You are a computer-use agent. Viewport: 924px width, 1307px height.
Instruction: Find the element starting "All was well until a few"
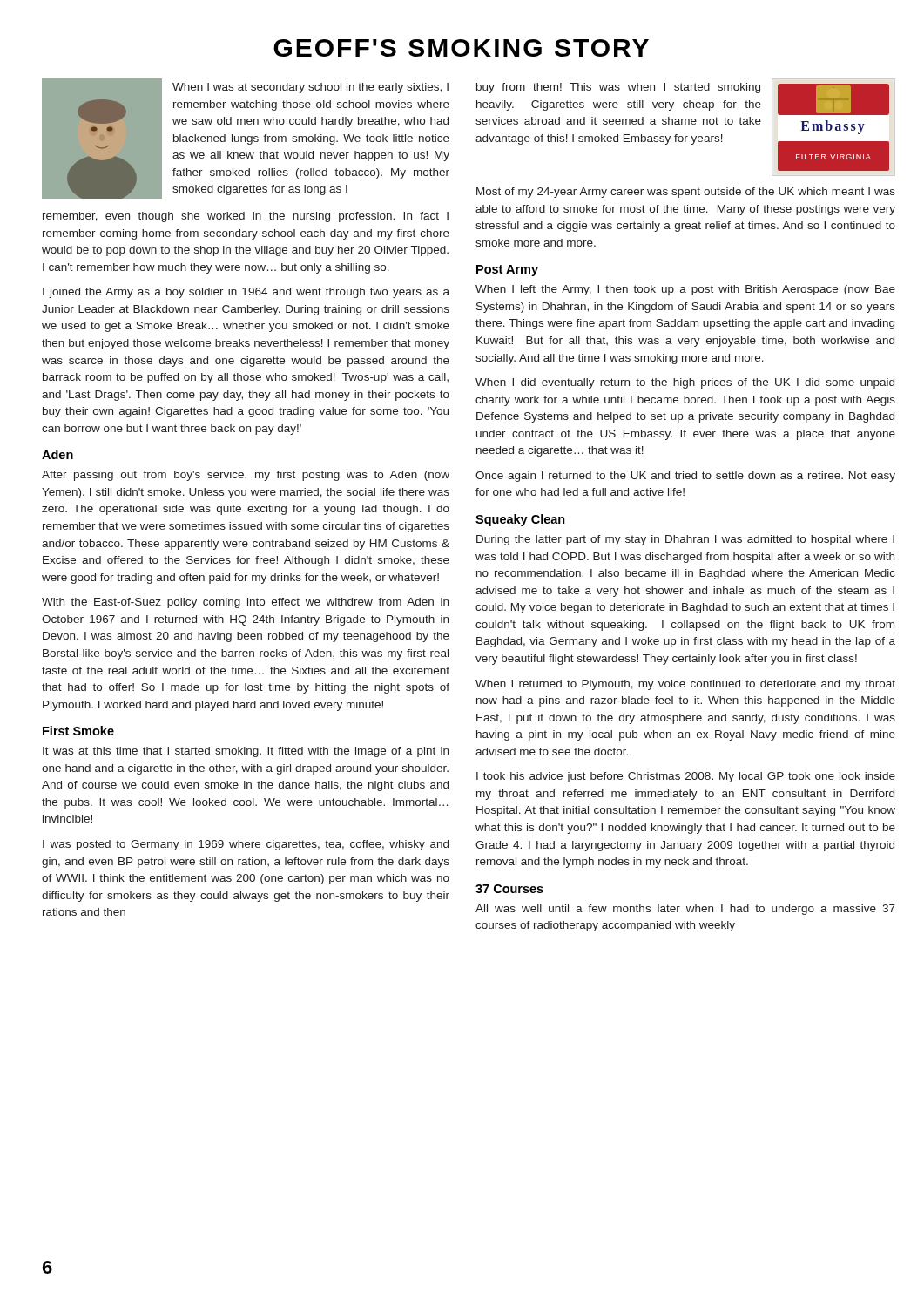point(685,917)
